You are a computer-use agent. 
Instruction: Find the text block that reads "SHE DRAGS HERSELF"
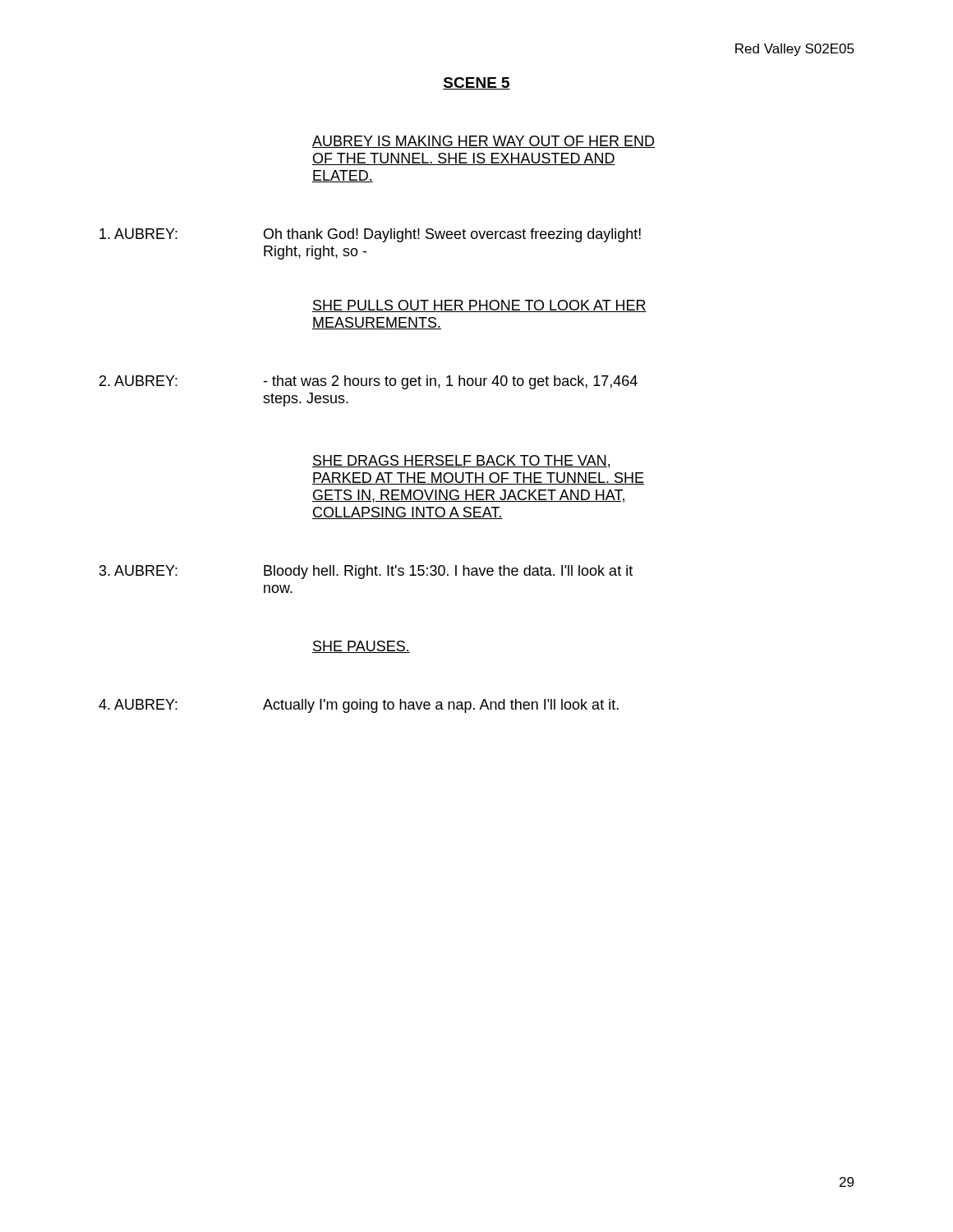(478, 487)
